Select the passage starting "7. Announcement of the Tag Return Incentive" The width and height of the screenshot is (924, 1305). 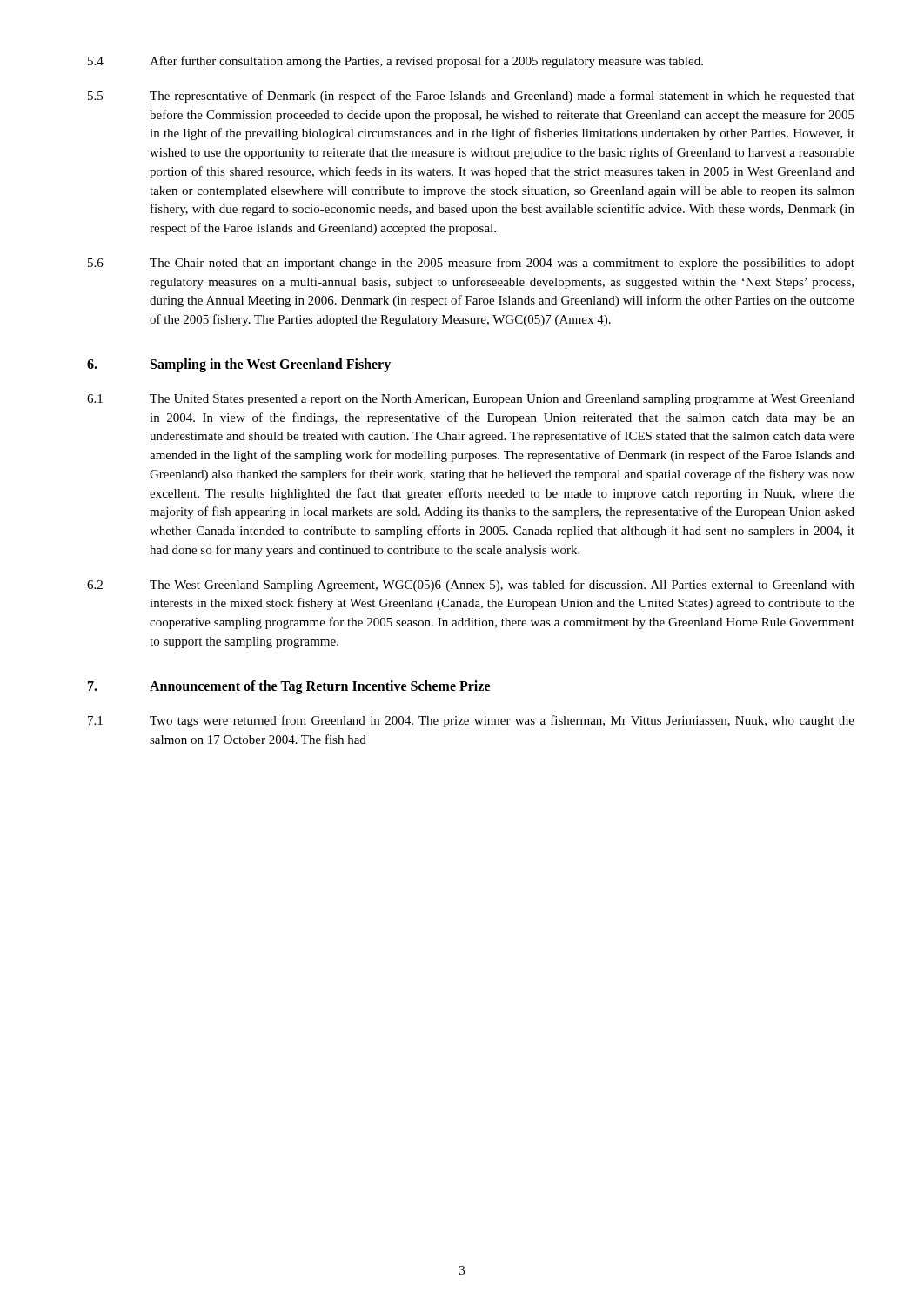(x=289, y=686)
